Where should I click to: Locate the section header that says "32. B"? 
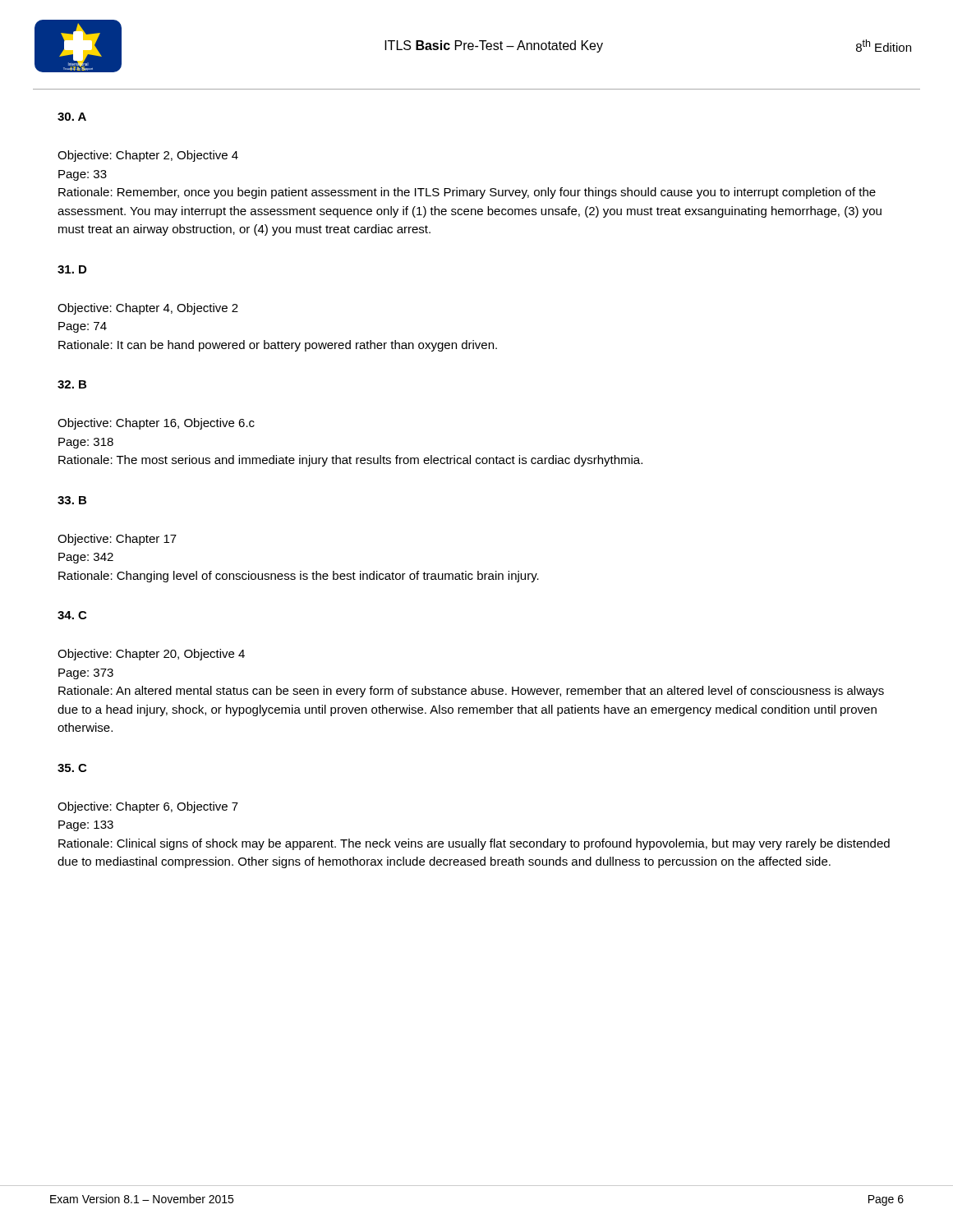pyautogui.click(x=72, y=384)
